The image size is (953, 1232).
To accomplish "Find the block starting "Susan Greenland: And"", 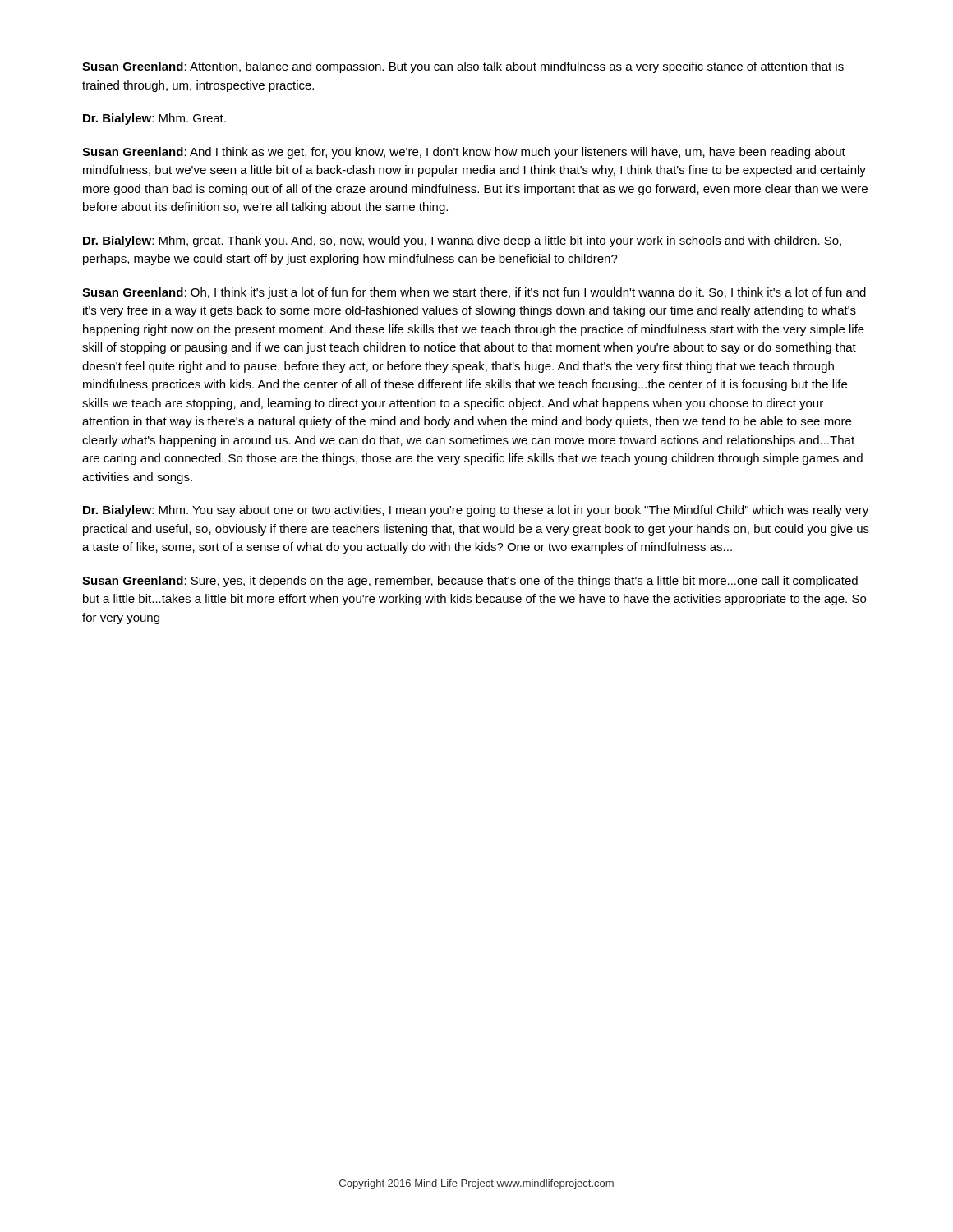I will (x=475, y=179).
